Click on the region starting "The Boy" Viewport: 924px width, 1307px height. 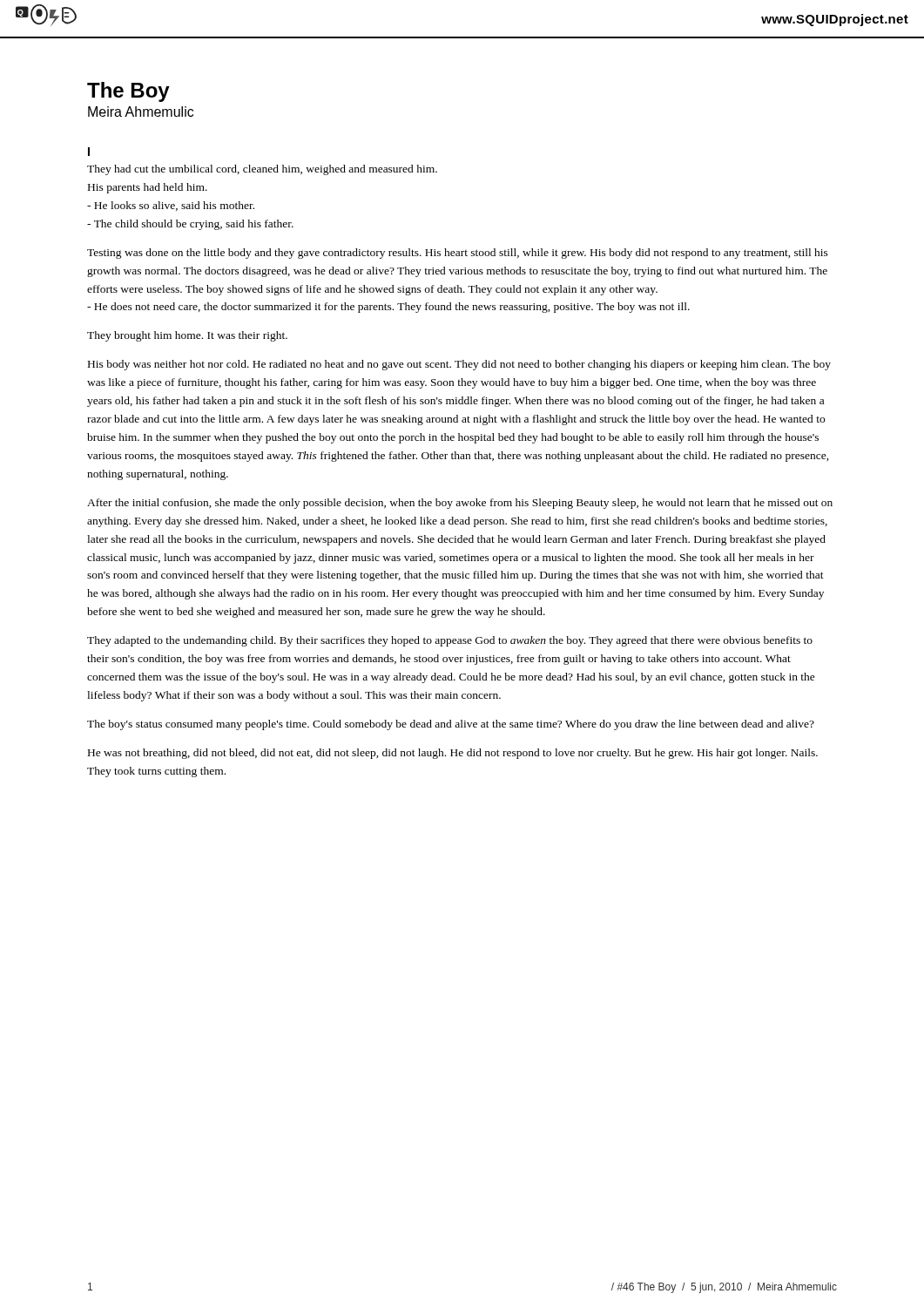pyautogui.click(x=128, y=92)
